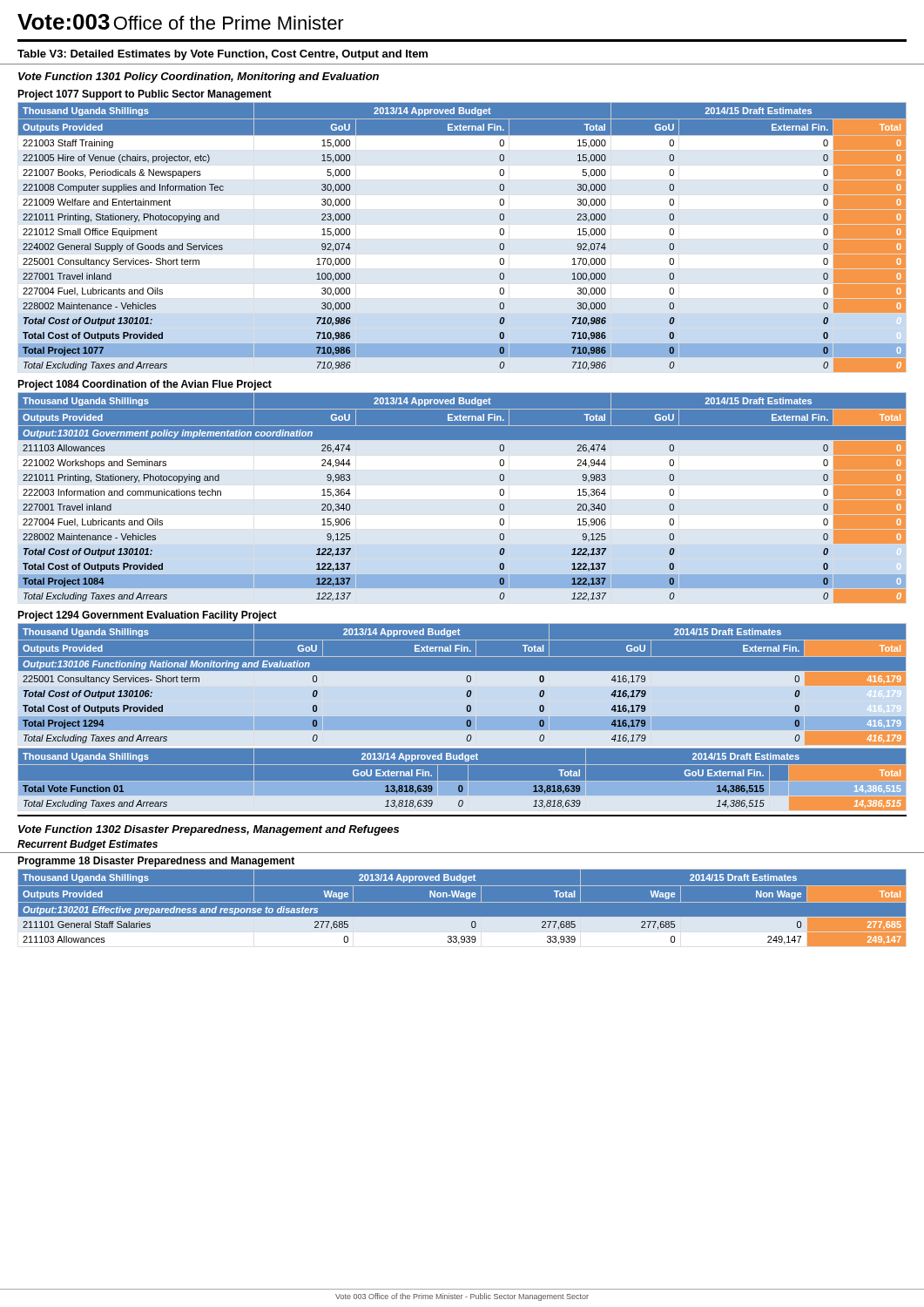
Task: Select the section header with the text "Project 1084 Coordination of the Avian"
Action: point(145,384)
